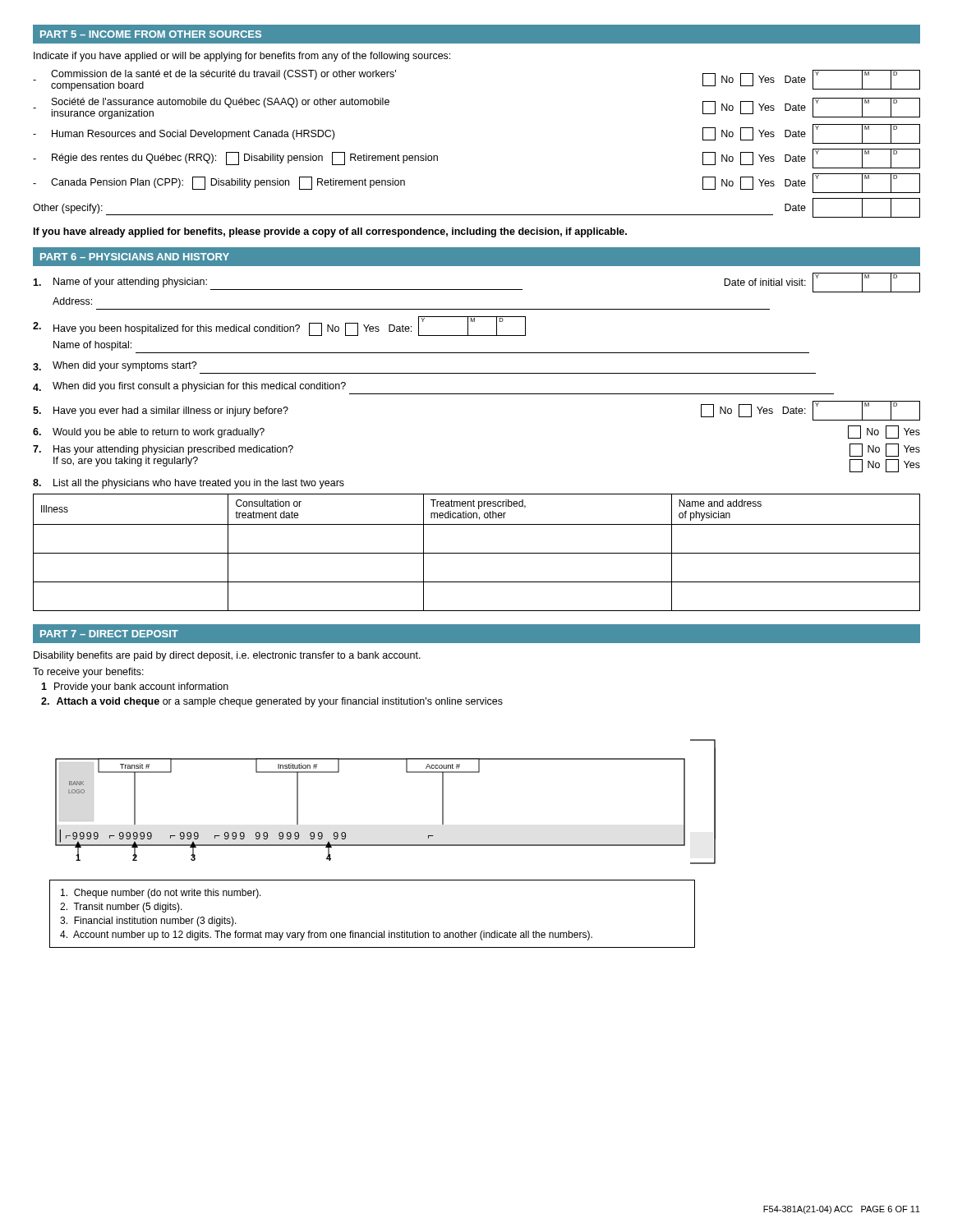Locate the list item that reads "Name of hospital:"

[431, 346]
